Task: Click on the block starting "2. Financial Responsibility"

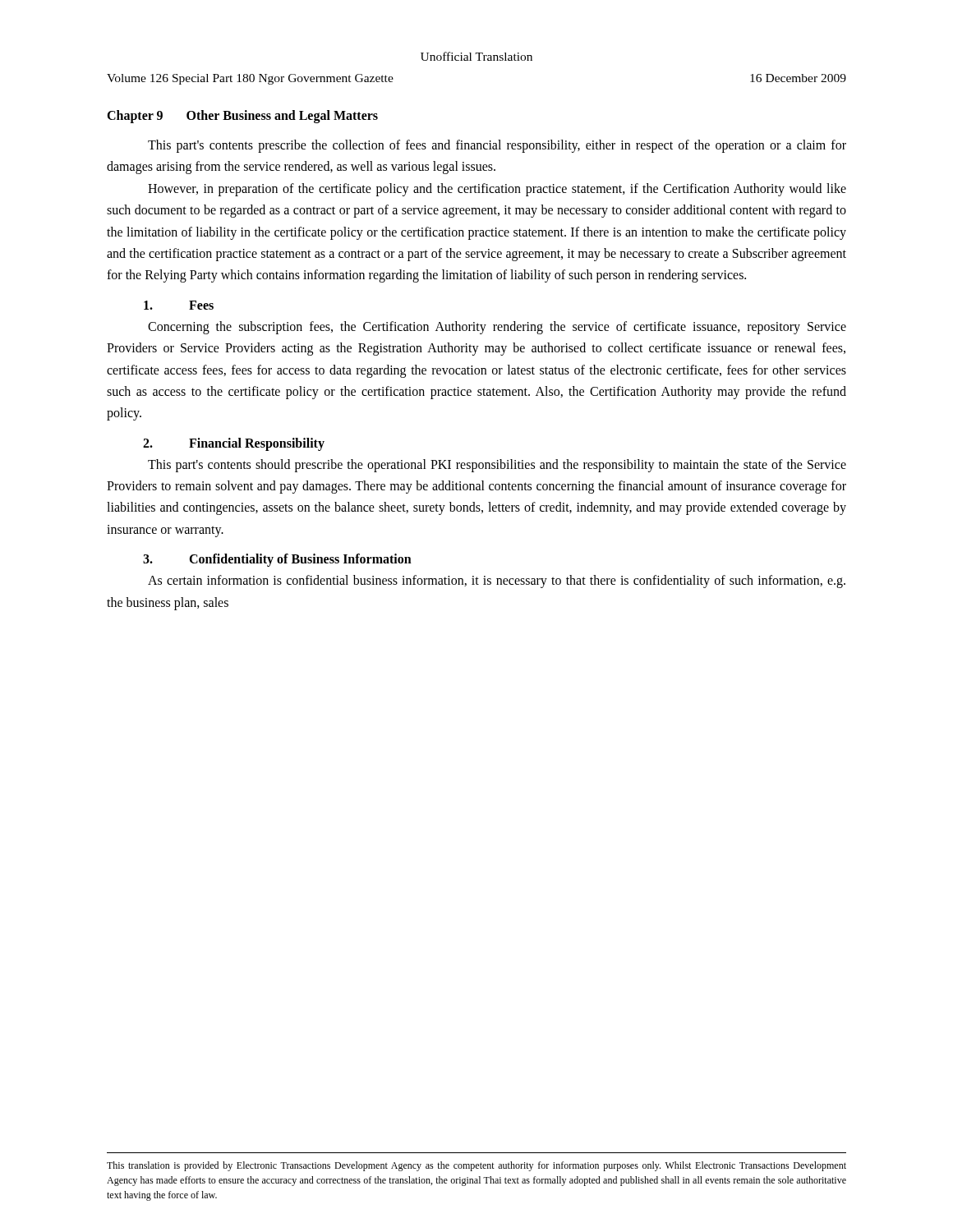Action: pos(216,443)
